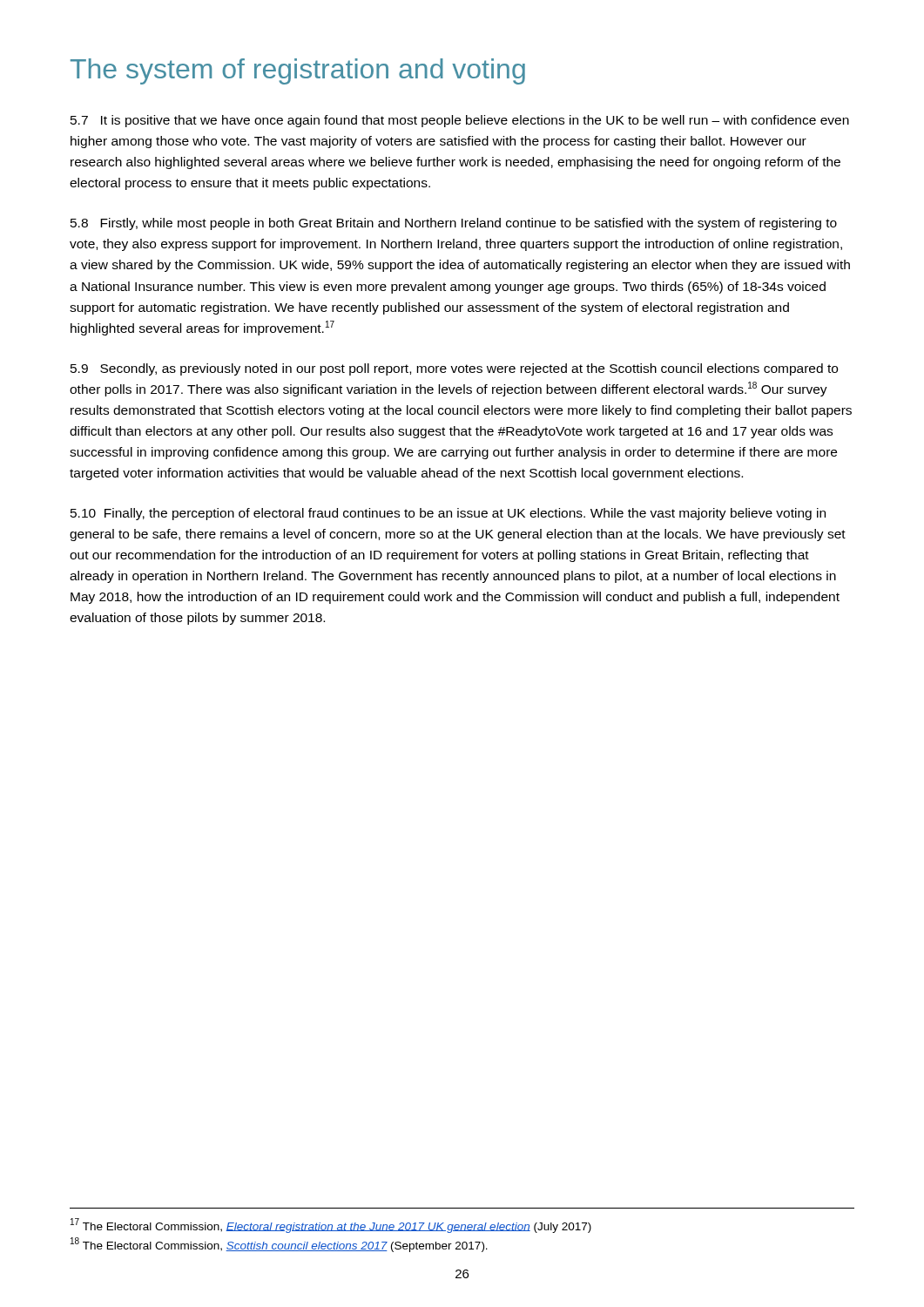Select the text block starting "8 Firstly, while most"

462,276
